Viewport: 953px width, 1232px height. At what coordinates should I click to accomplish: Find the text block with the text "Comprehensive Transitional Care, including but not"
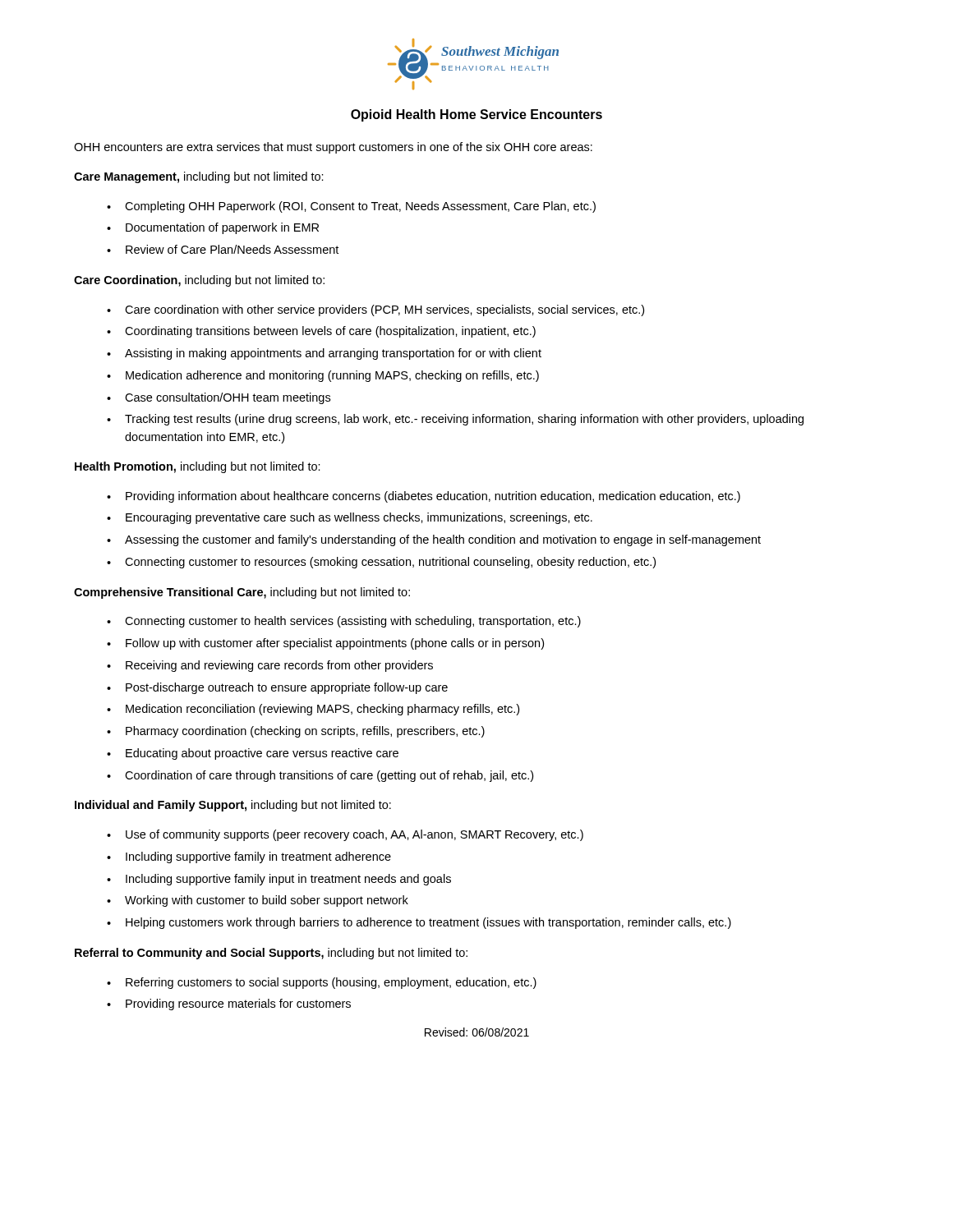tap(242, 592)
